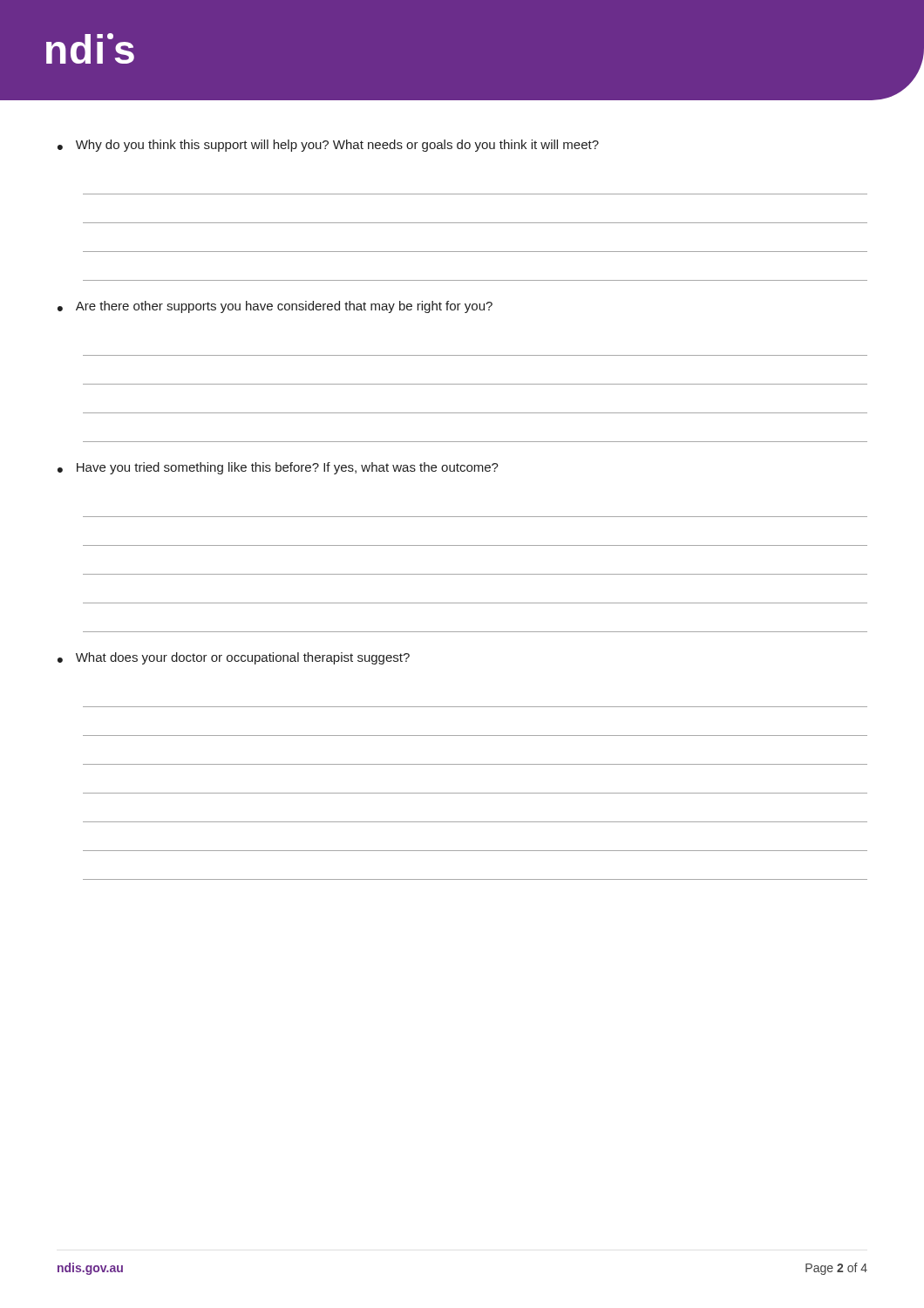Select the list item that says "• Are there"
The width and height of the screenshot is (924, 1308).
point(275,307)
